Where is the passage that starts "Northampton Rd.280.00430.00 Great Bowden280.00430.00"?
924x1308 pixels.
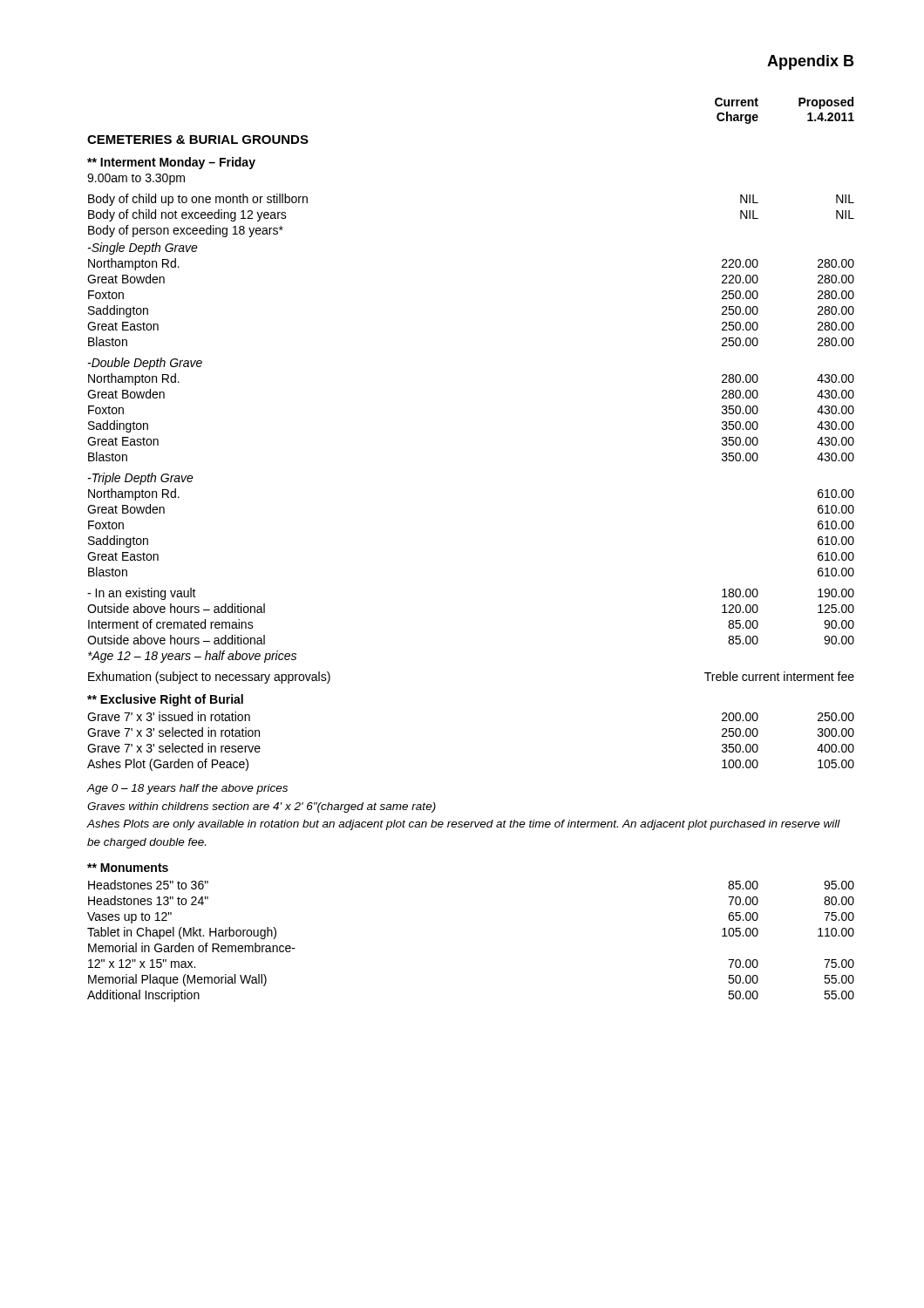(x=129, y=379)
